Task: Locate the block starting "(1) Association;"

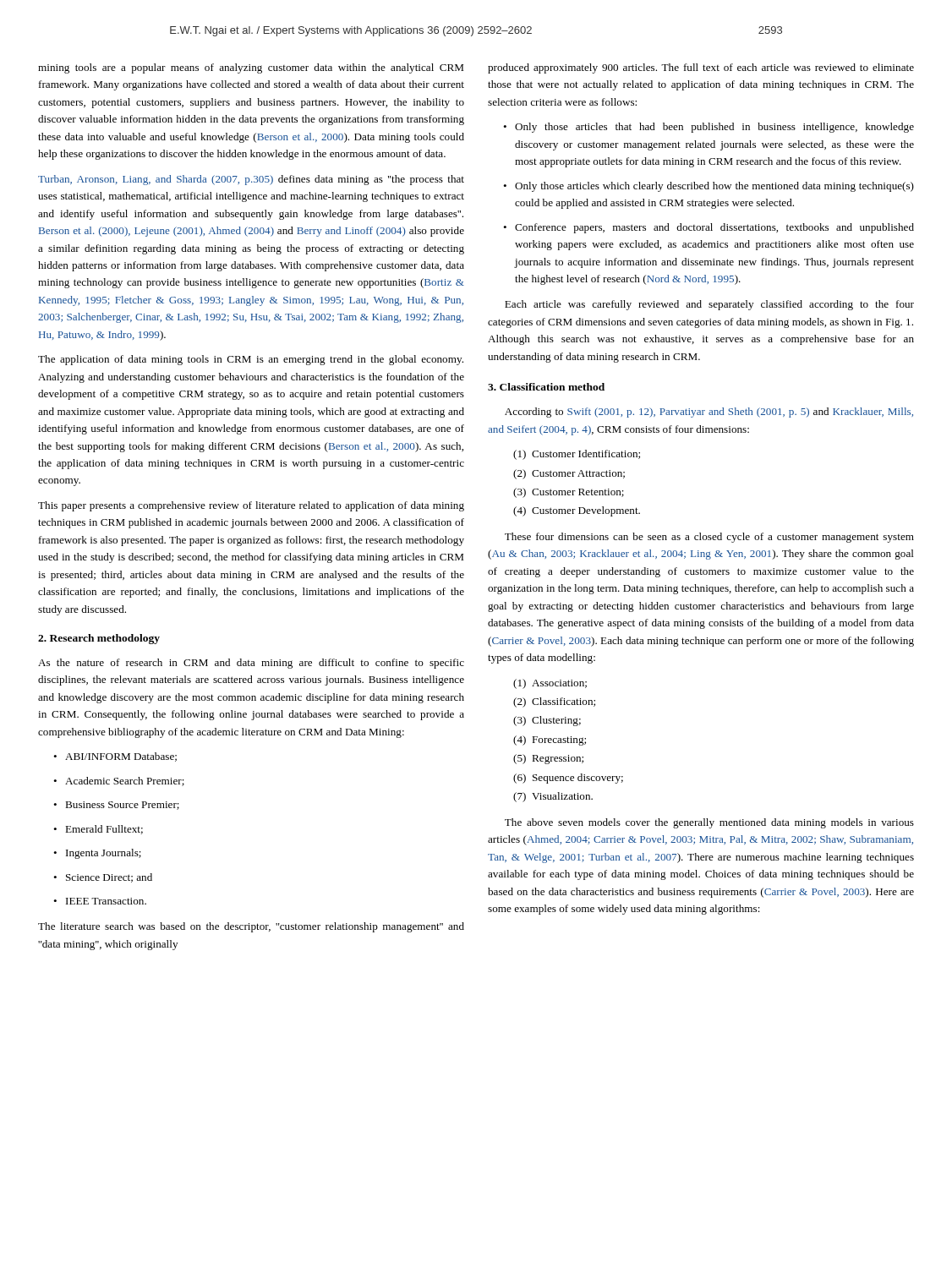Action: pyautogui.click(x=550, y=683)
